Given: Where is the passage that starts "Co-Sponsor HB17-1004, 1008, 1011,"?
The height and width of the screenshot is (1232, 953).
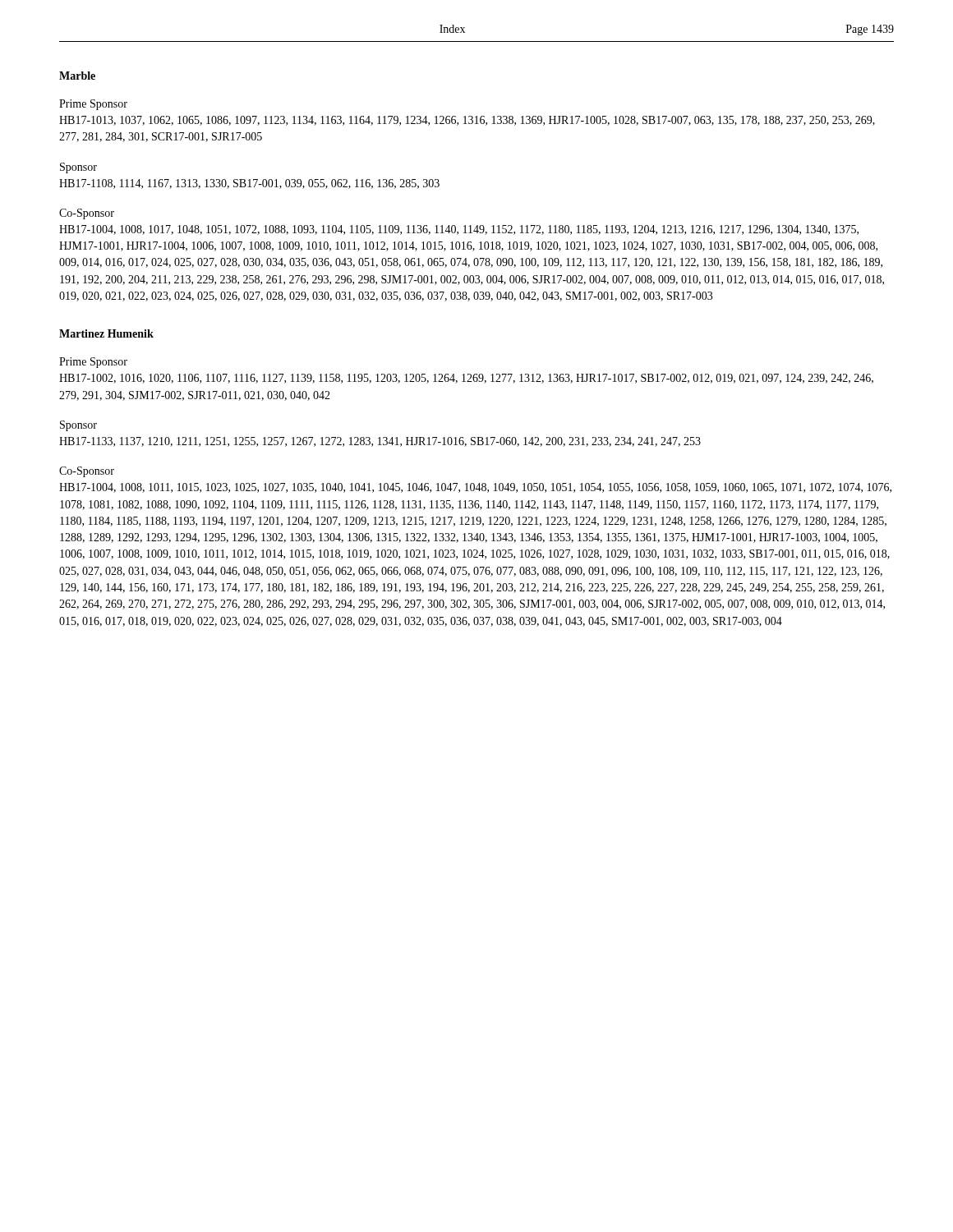Looking at the screenshot, I should pos(476,548).
